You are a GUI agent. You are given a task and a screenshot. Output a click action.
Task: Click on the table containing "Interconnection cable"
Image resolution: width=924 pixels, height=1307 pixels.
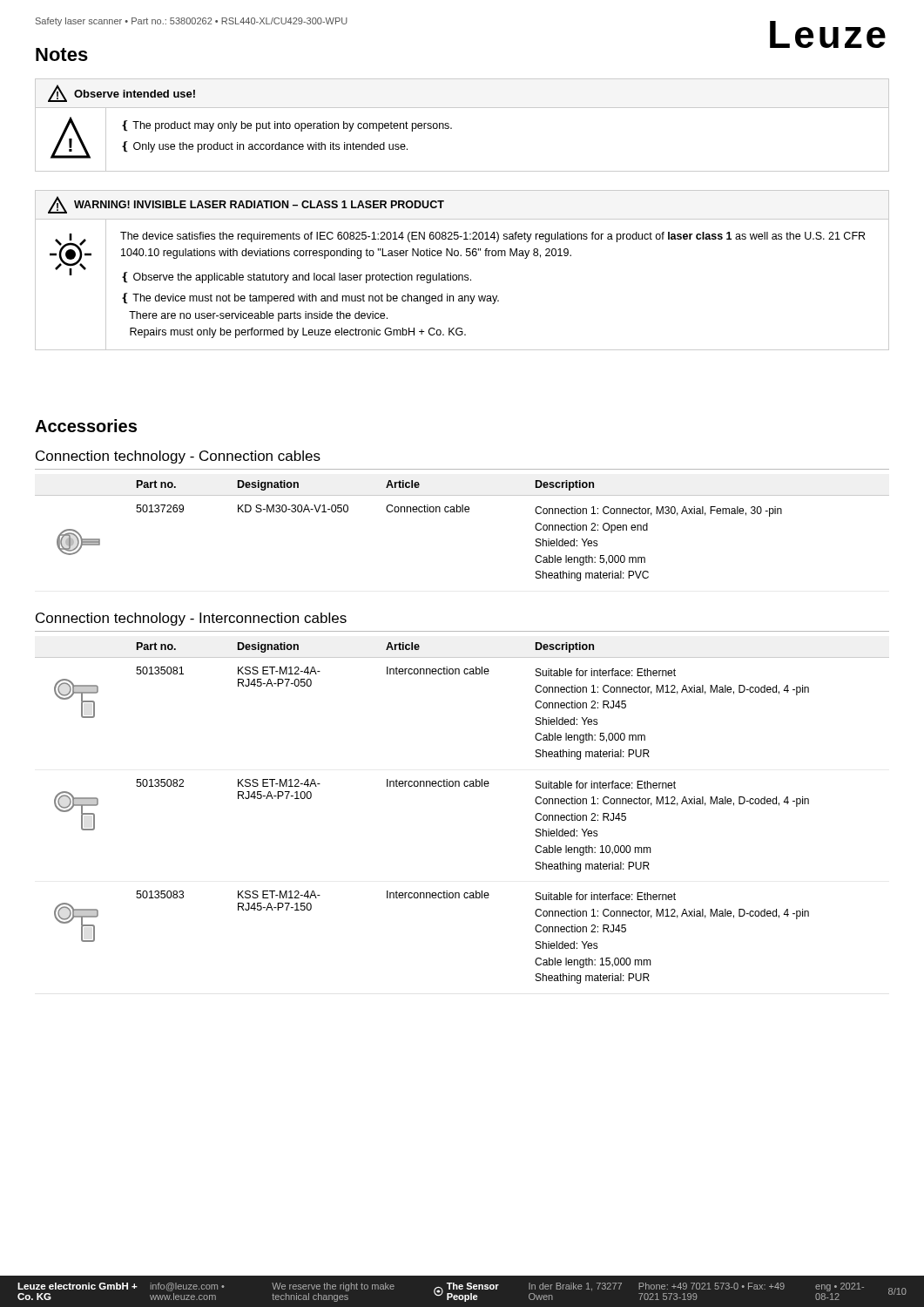tap(462, 815)
